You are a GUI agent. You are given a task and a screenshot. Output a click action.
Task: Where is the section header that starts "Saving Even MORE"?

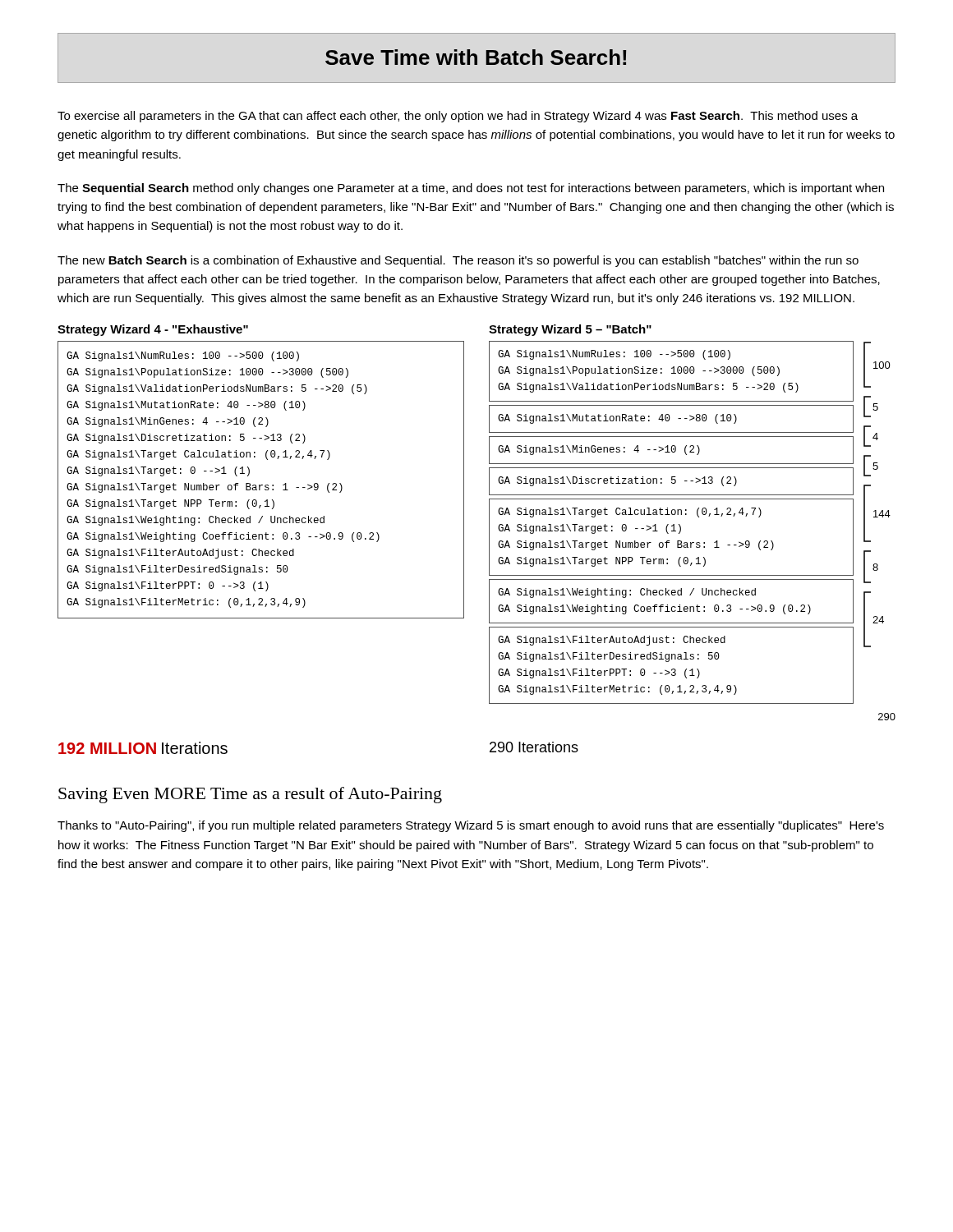[x=250, y=793]
